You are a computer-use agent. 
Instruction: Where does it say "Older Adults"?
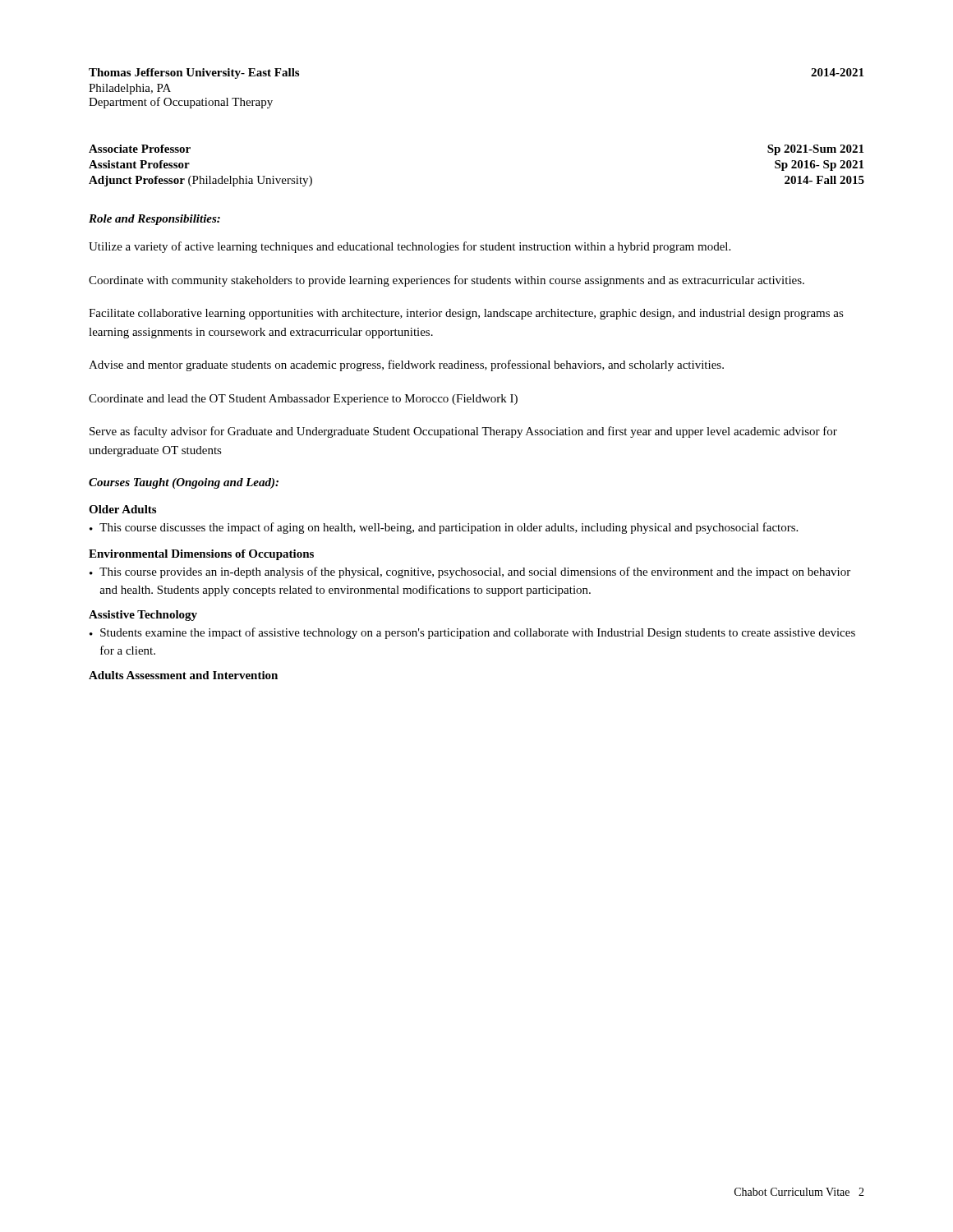(x=123, y=509)
